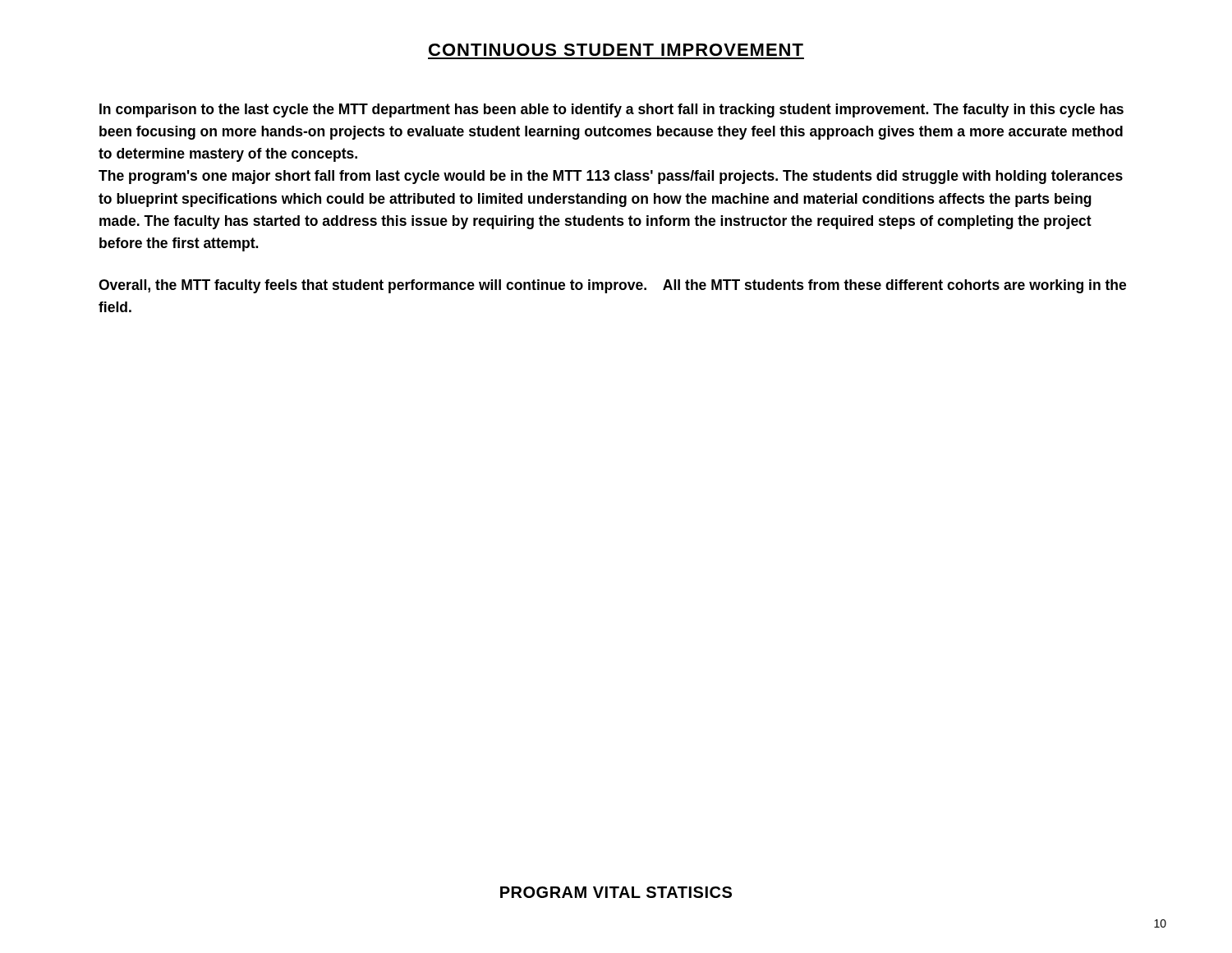Screen dimensions: 953x1232
Task: Select the text block starting "PROGRAM VITAL STATISICS"
Action: click(616, 893)
